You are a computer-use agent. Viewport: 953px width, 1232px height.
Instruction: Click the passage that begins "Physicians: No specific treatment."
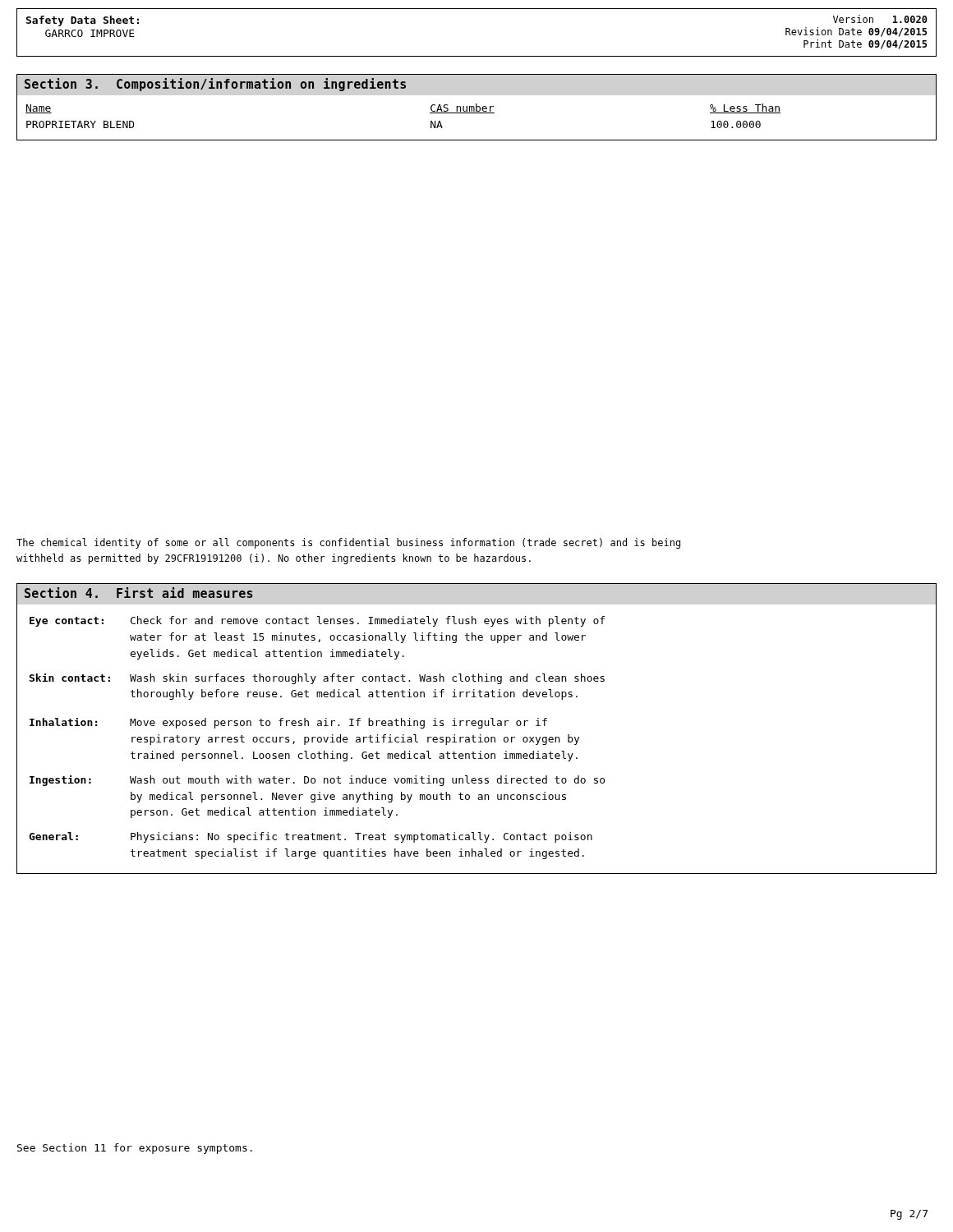(x=361, y=845)
